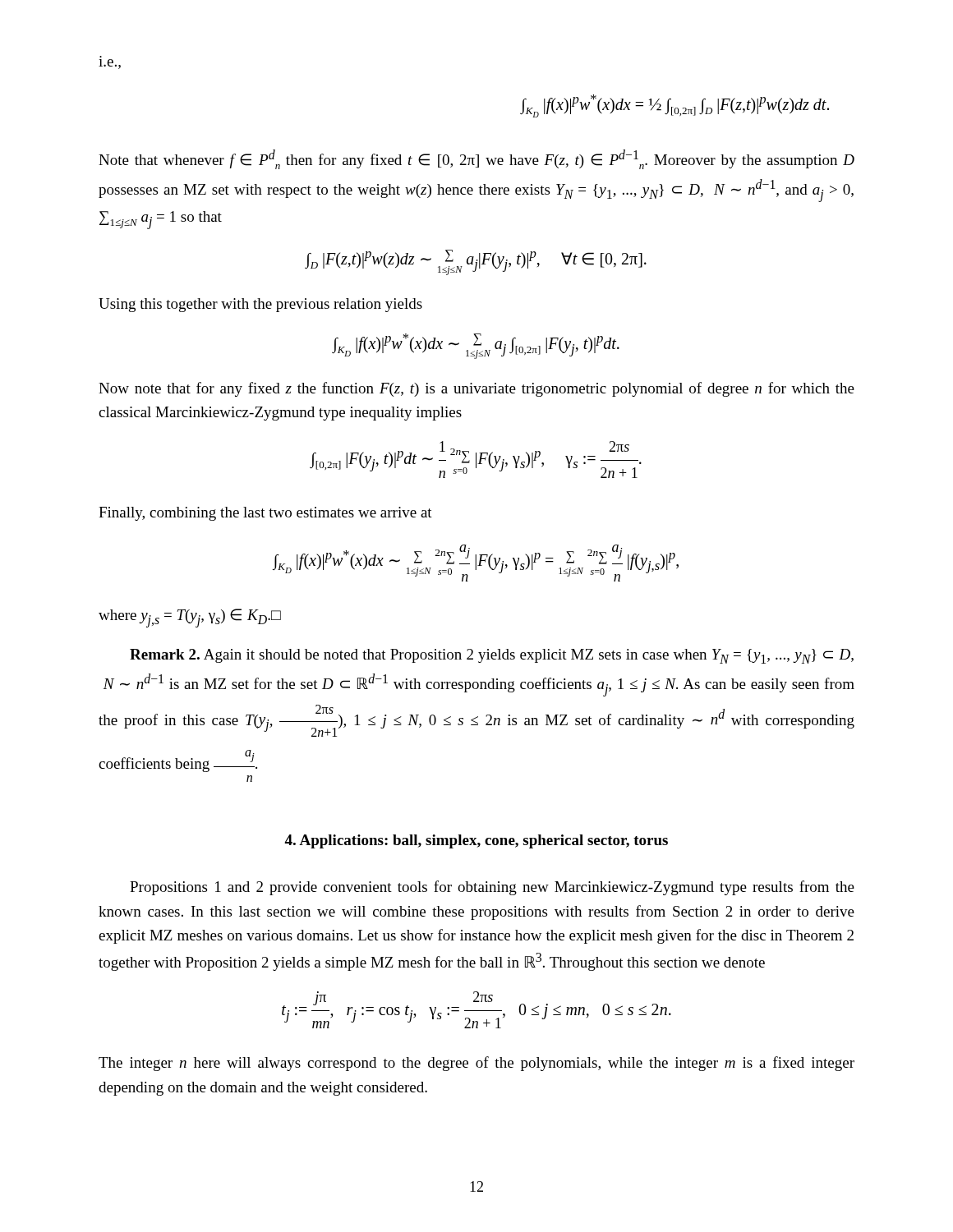Locate the text block that reads "Now note that for any fixed"
Image resolution: width=953 pixels, height=1232 pixels.
[476, 400]
